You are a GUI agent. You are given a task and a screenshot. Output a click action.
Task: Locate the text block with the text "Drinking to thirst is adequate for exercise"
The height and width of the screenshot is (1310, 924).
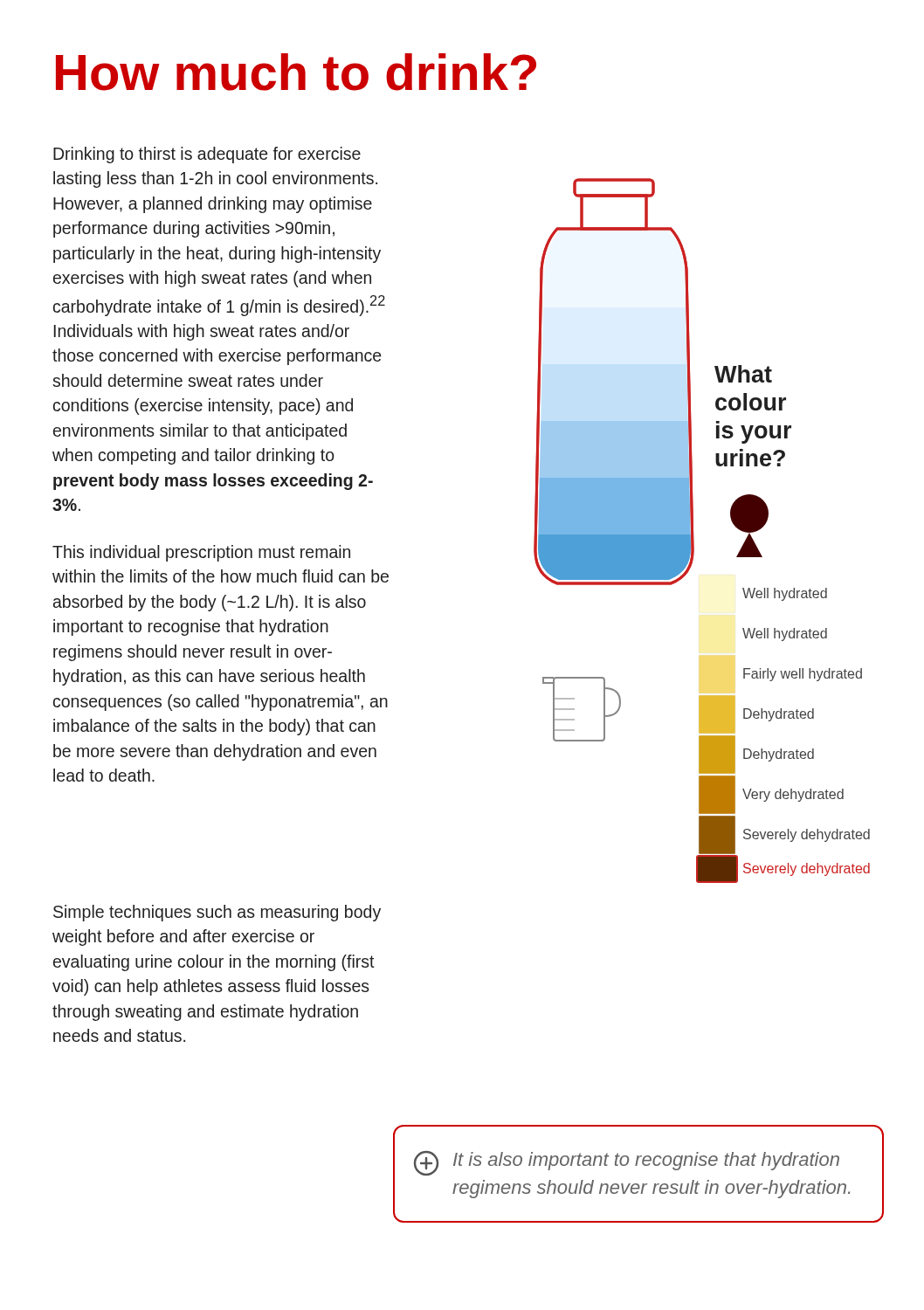[222, 329]
